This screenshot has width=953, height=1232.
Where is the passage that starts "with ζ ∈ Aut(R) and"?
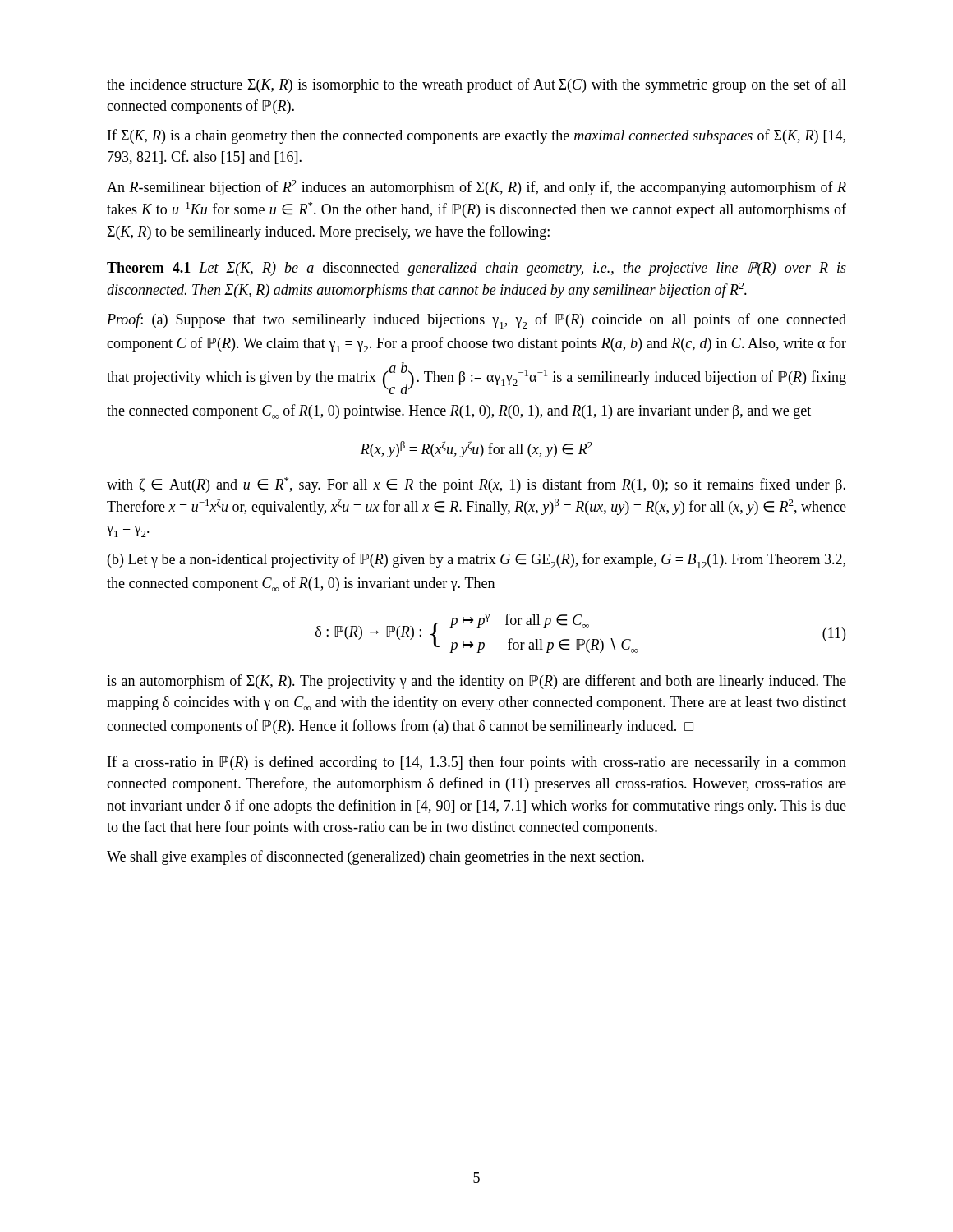(x=476, y=485)
